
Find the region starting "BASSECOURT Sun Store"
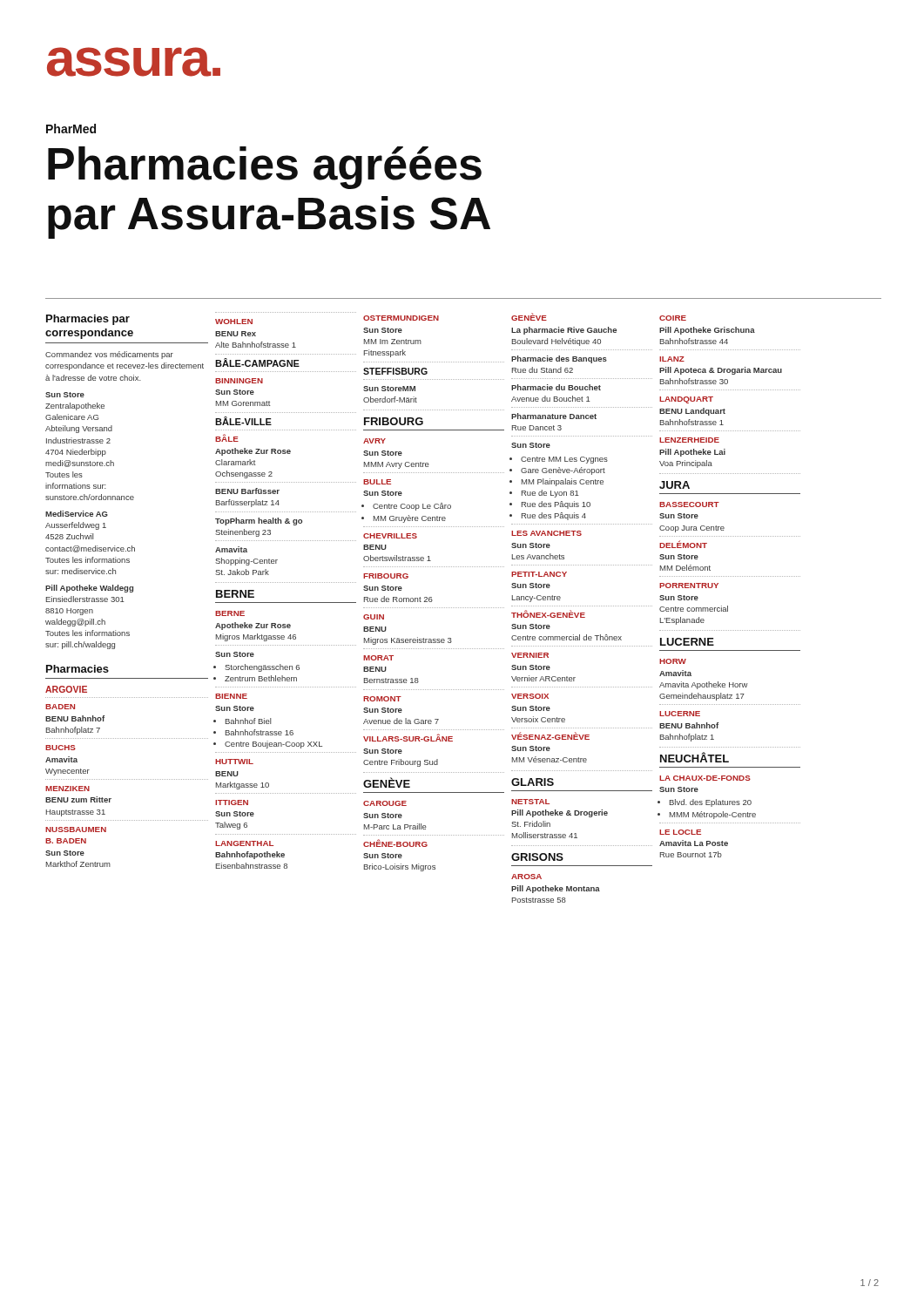coord(692,516)
